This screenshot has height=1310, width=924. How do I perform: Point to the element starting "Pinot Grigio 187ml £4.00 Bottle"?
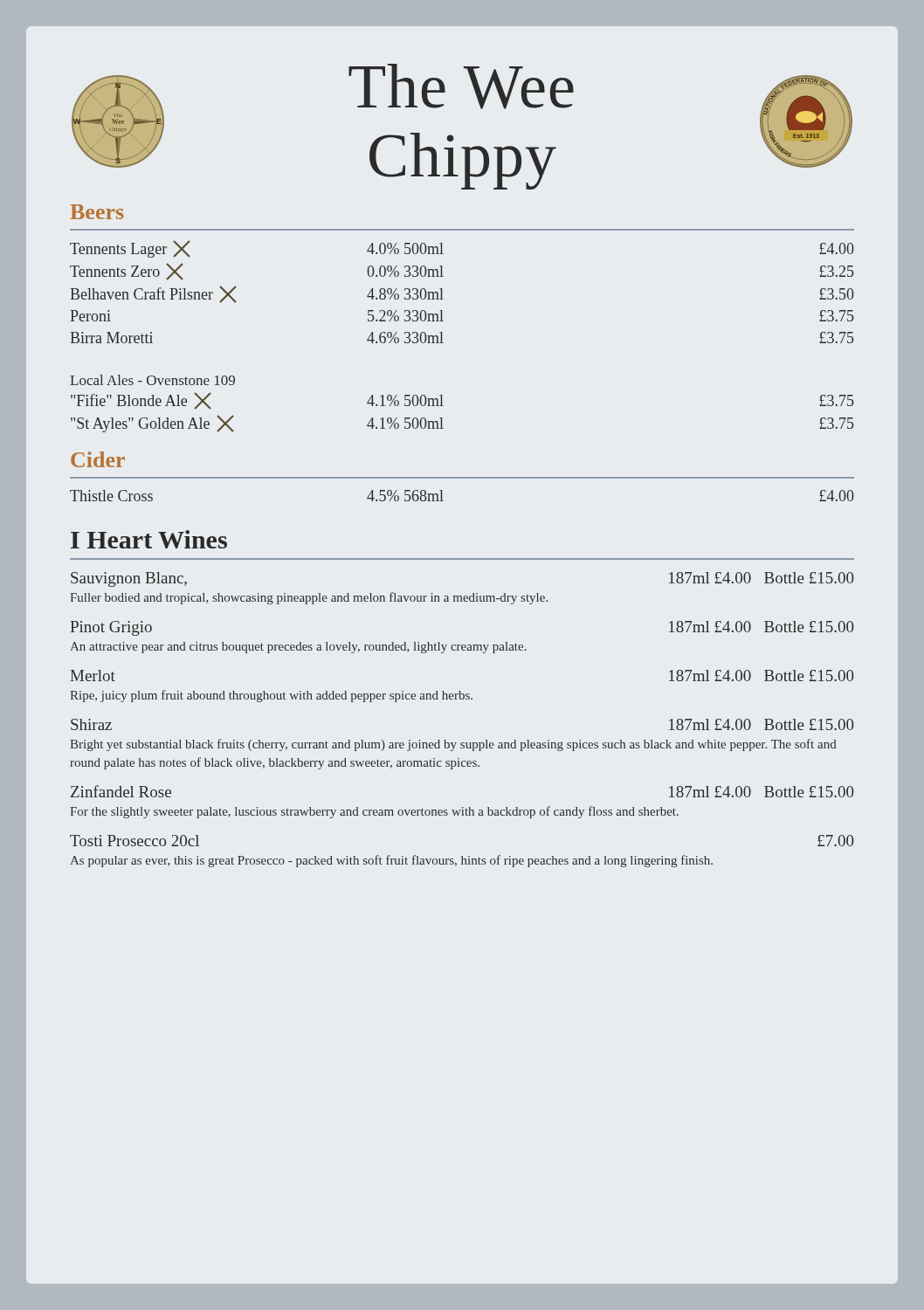(x=462, y=637)
